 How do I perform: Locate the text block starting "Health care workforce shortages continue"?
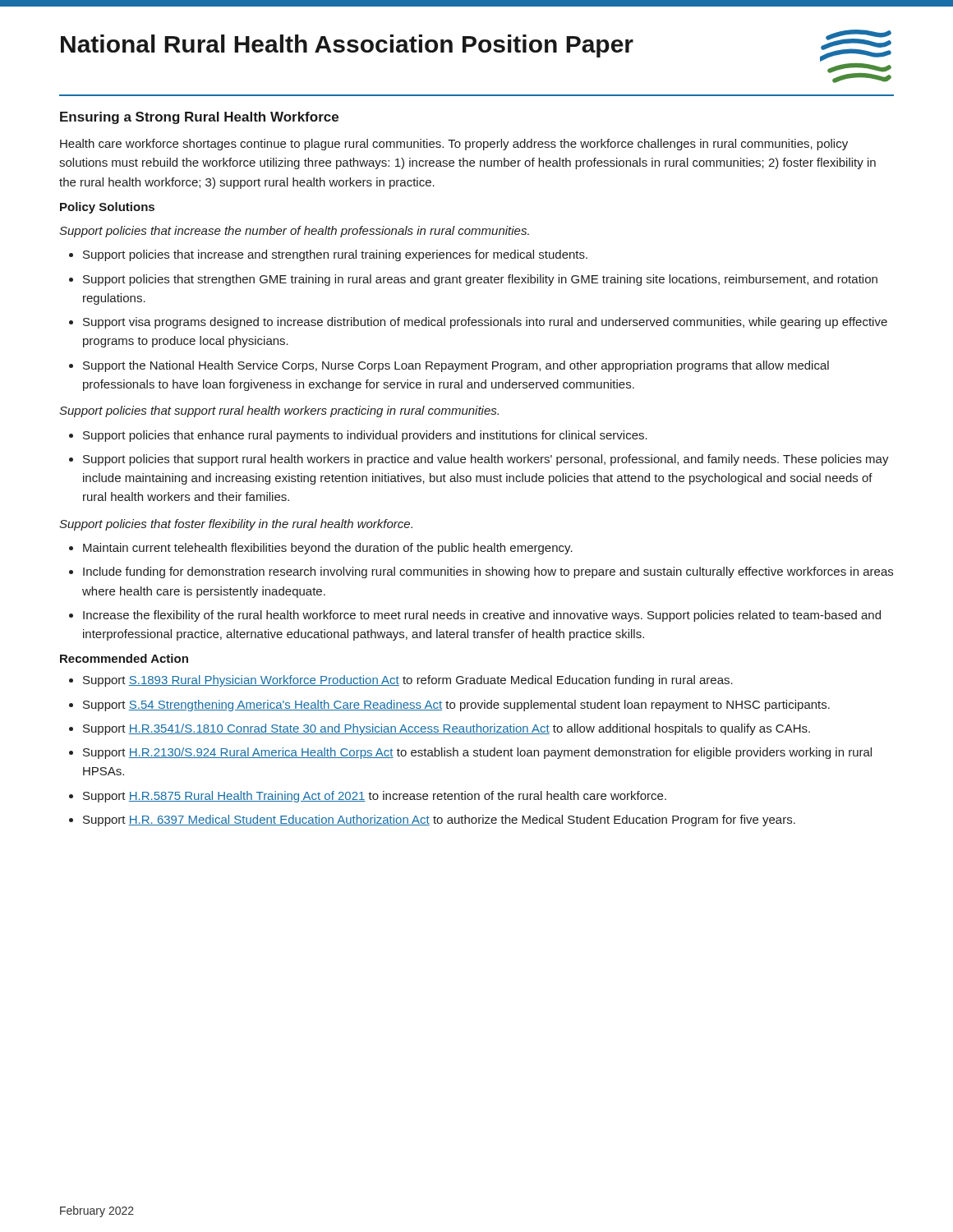pos(468,162)
